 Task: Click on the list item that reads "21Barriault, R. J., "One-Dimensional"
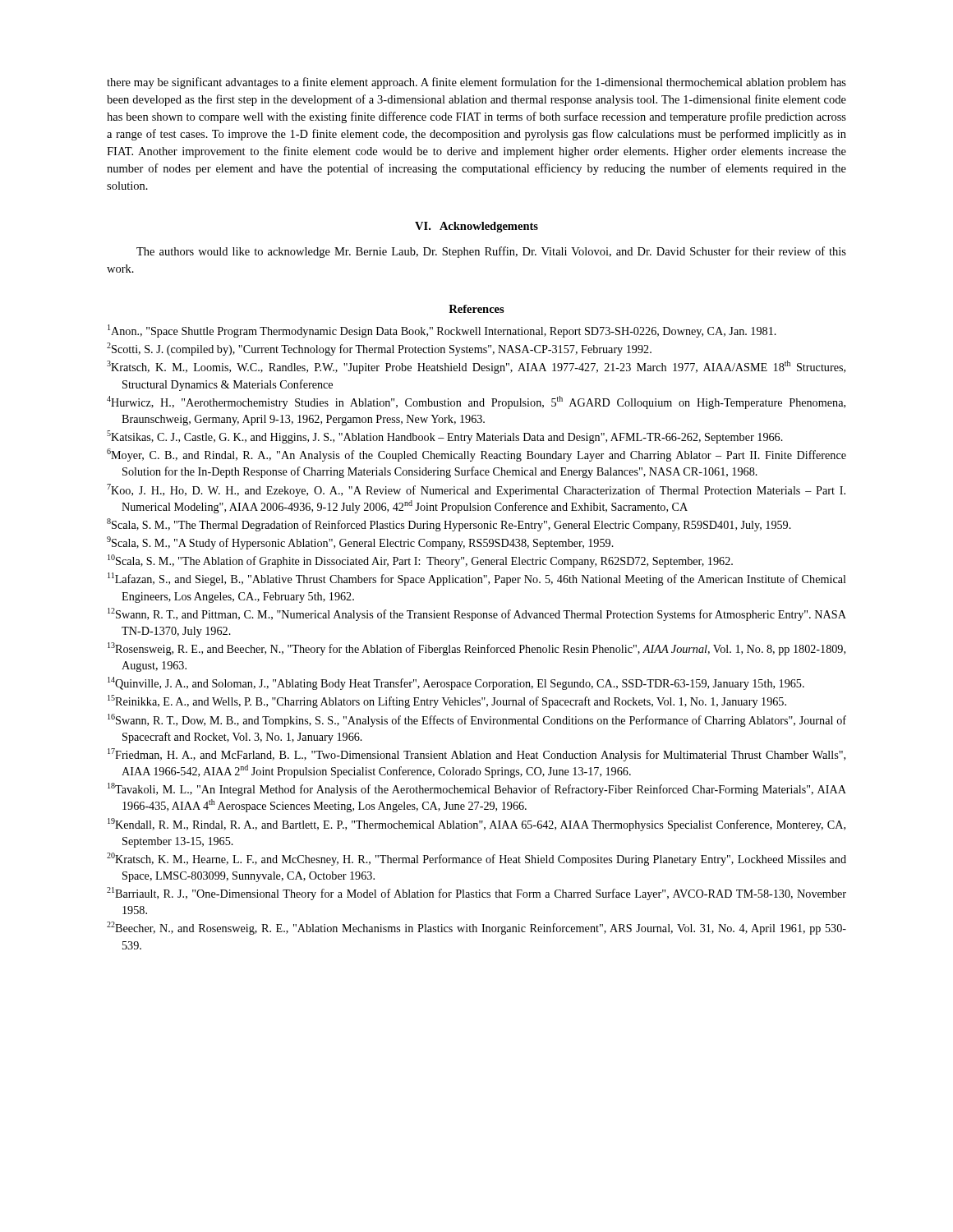[476, 901]
